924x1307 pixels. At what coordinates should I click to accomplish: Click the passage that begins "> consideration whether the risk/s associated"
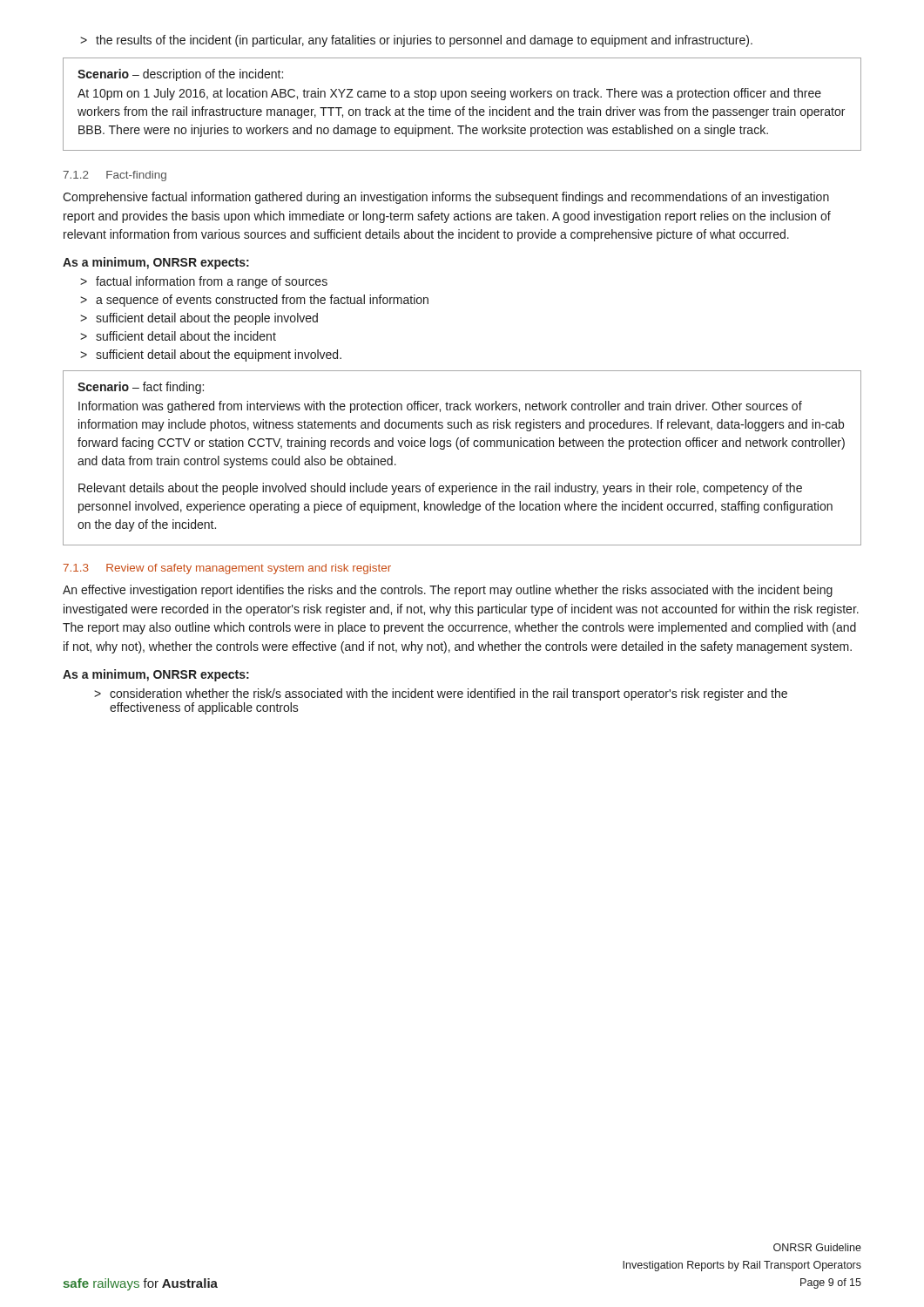478,700
